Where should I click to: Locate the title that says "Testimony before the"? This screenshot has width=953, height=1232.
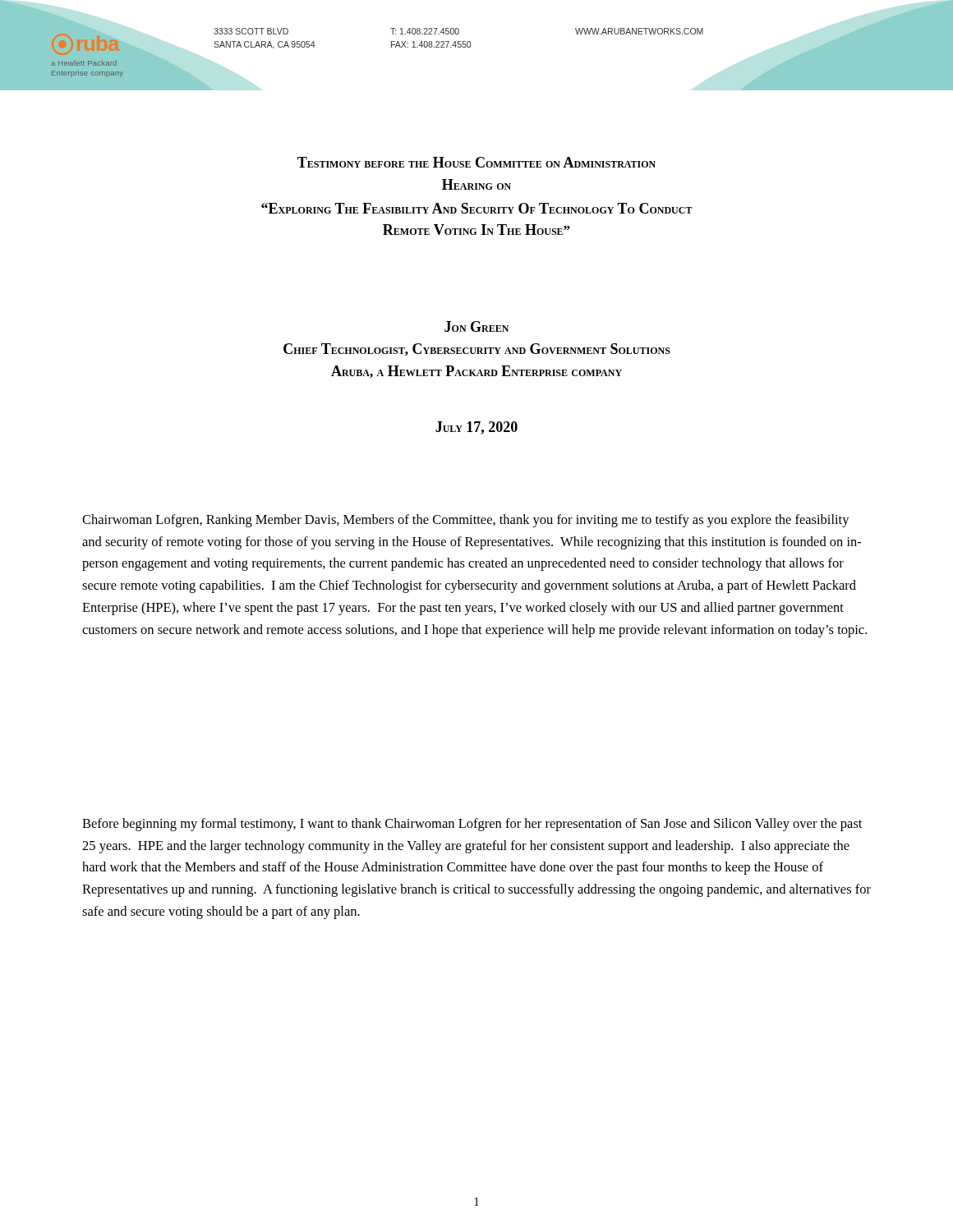click(476, 197)
